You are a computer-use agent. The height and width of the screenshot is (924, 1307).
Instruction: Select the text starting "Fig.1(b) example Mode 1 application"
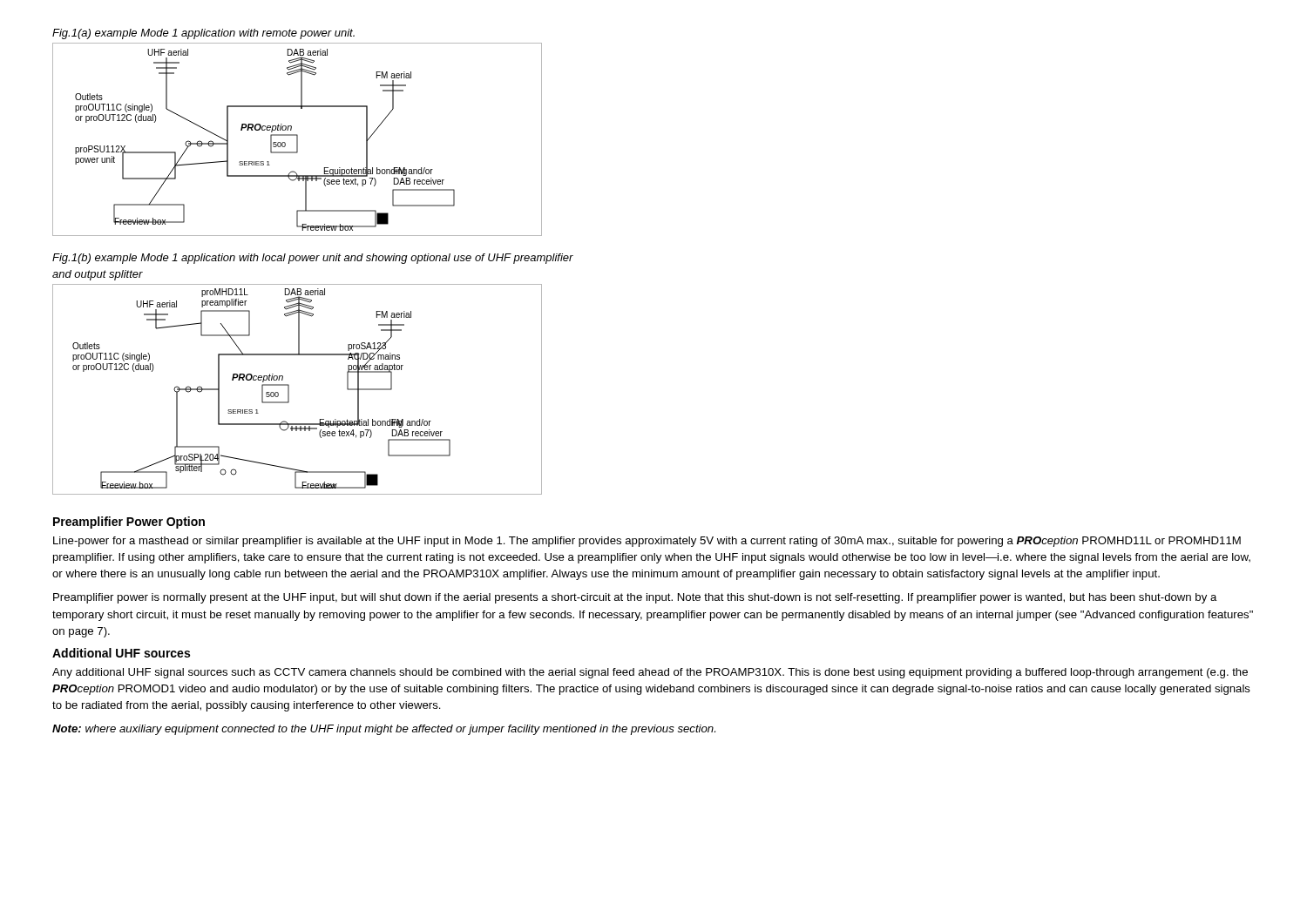click(313, 257)
